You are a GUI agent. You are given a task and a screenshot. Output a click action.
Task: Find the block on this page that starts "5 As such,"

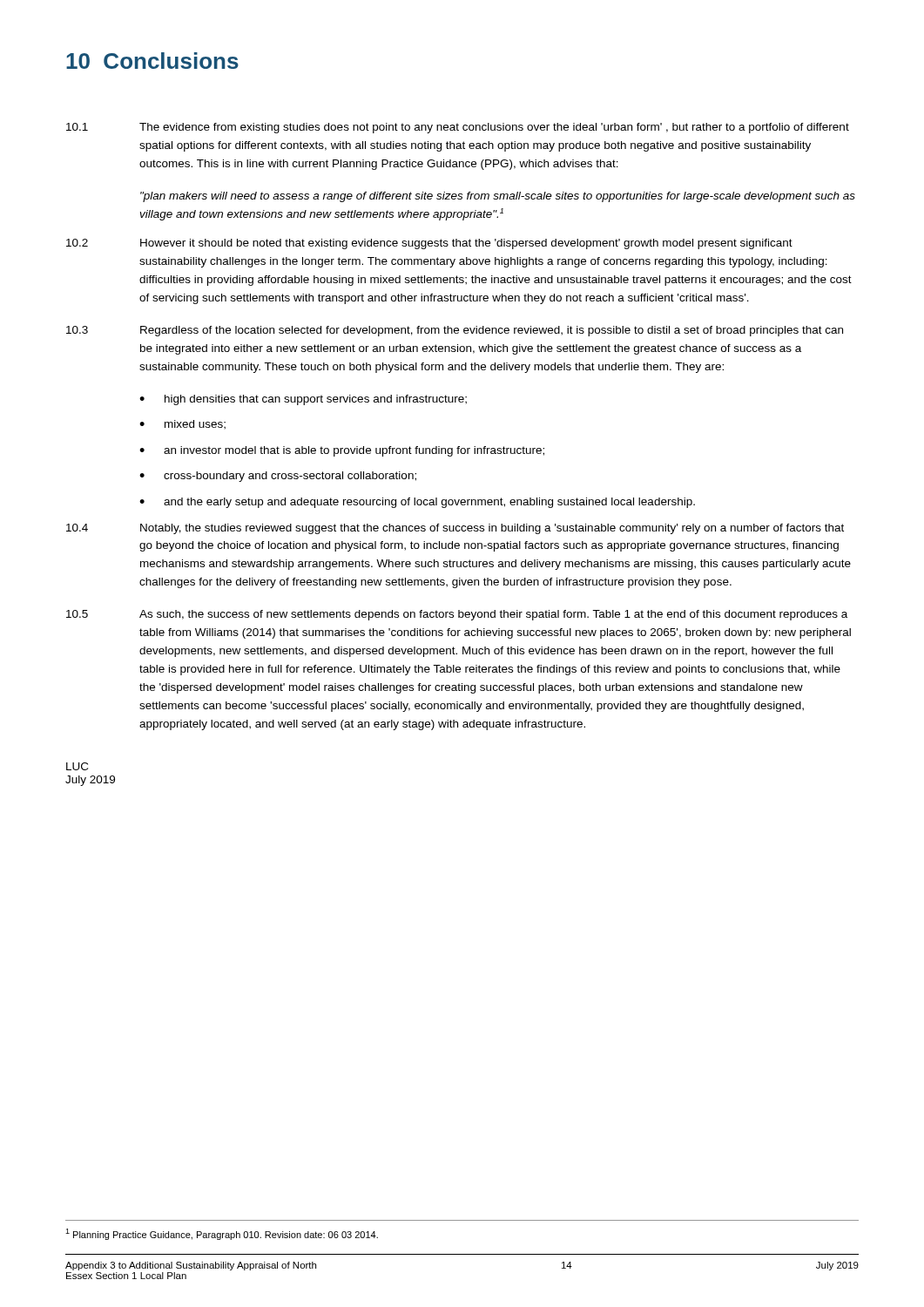coord(462,670)
